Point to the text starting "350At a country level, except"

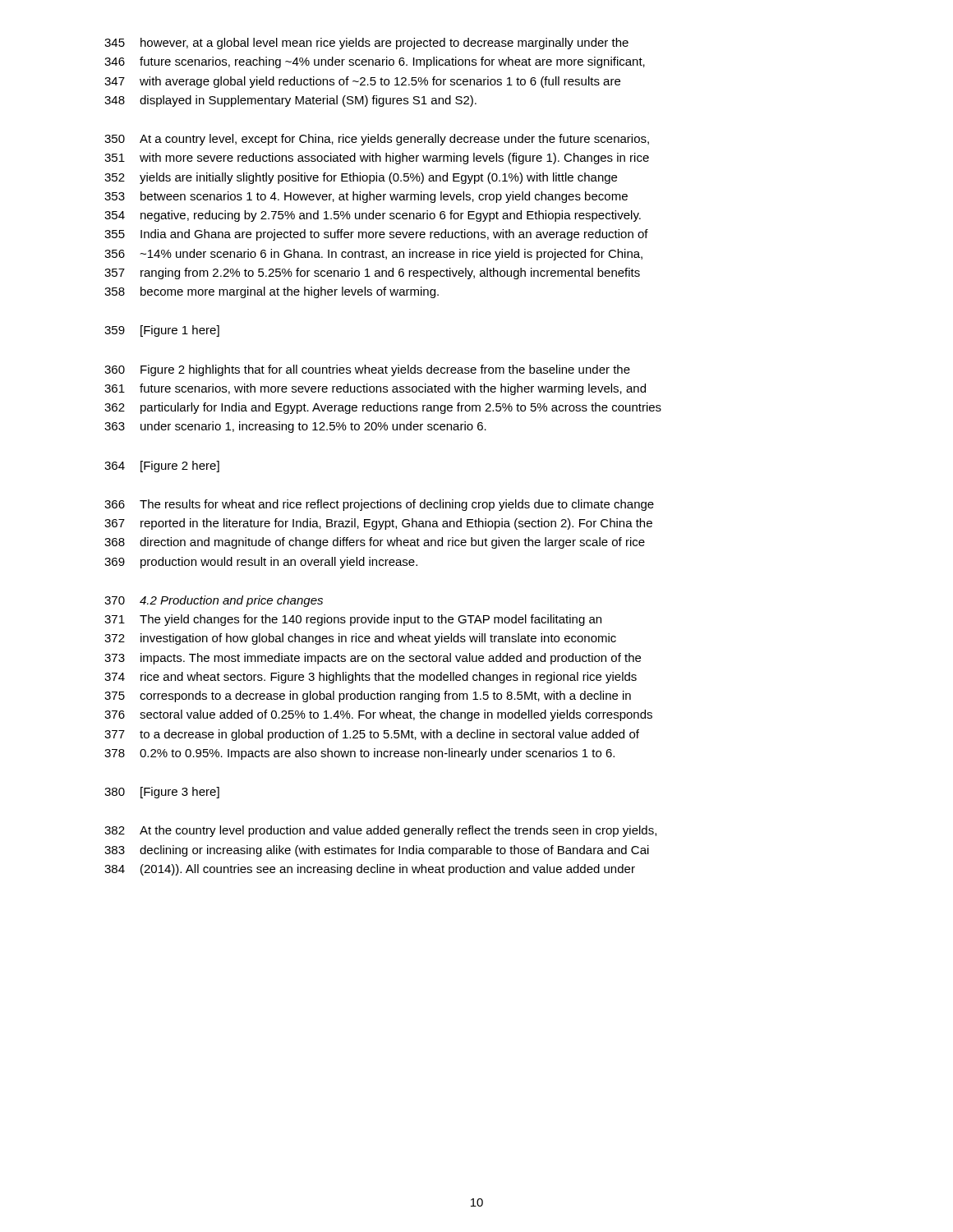(x=476, y=215)
